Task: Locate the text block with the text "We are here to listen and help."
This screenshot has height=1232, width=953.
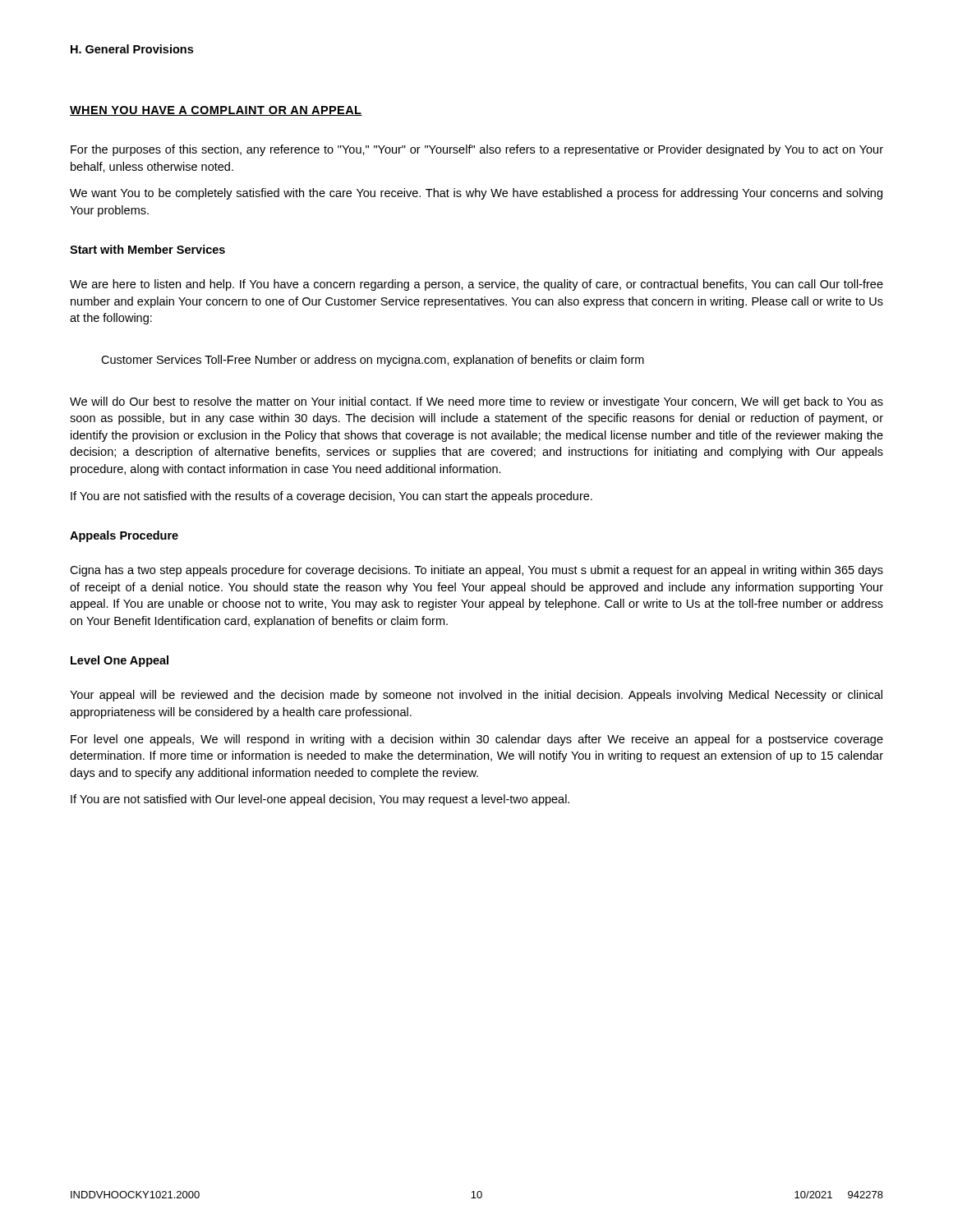Action: pyautogui.click(x=476, y=301)
